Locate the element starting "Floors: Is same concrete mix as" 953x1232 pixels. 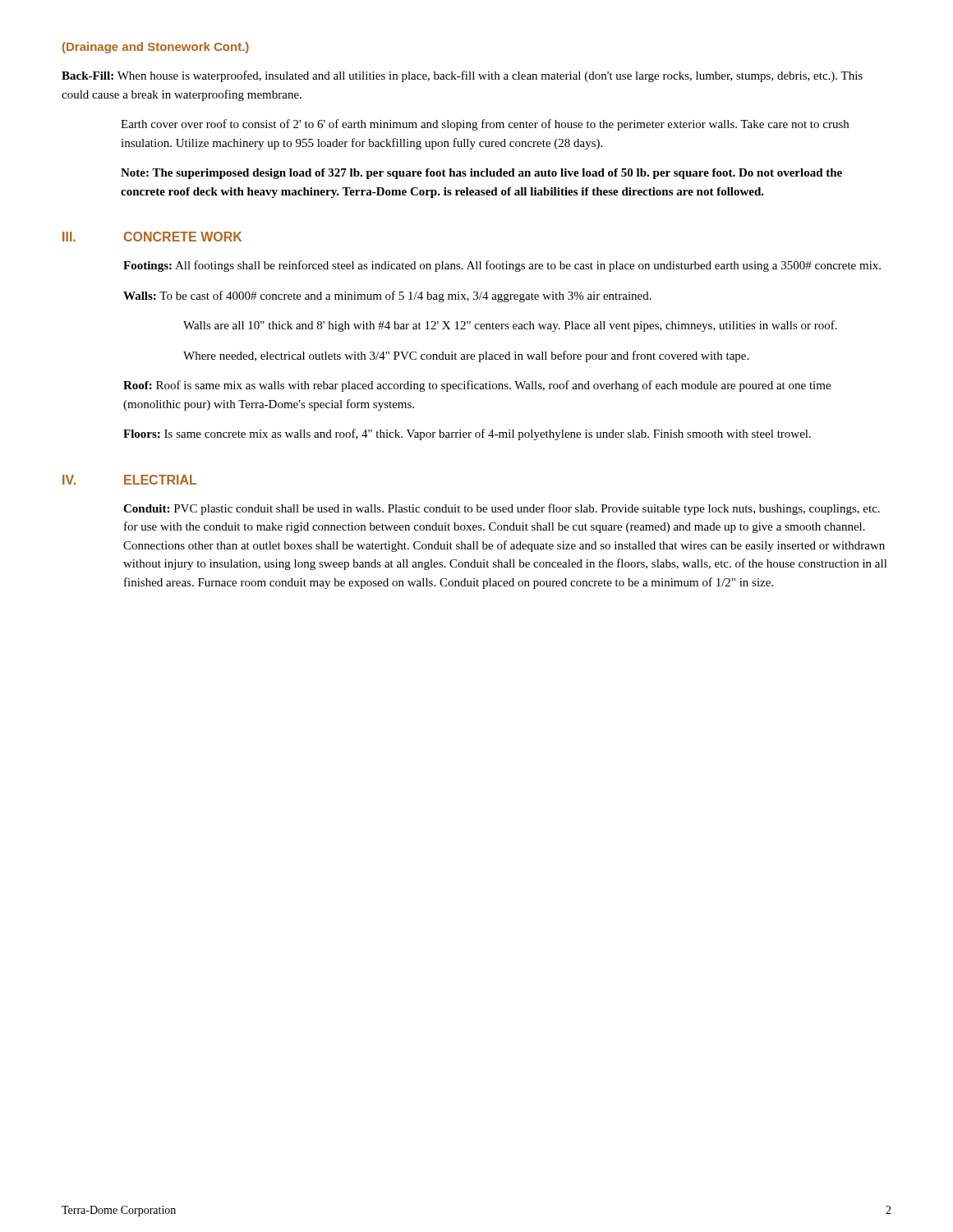click(467, 434)
